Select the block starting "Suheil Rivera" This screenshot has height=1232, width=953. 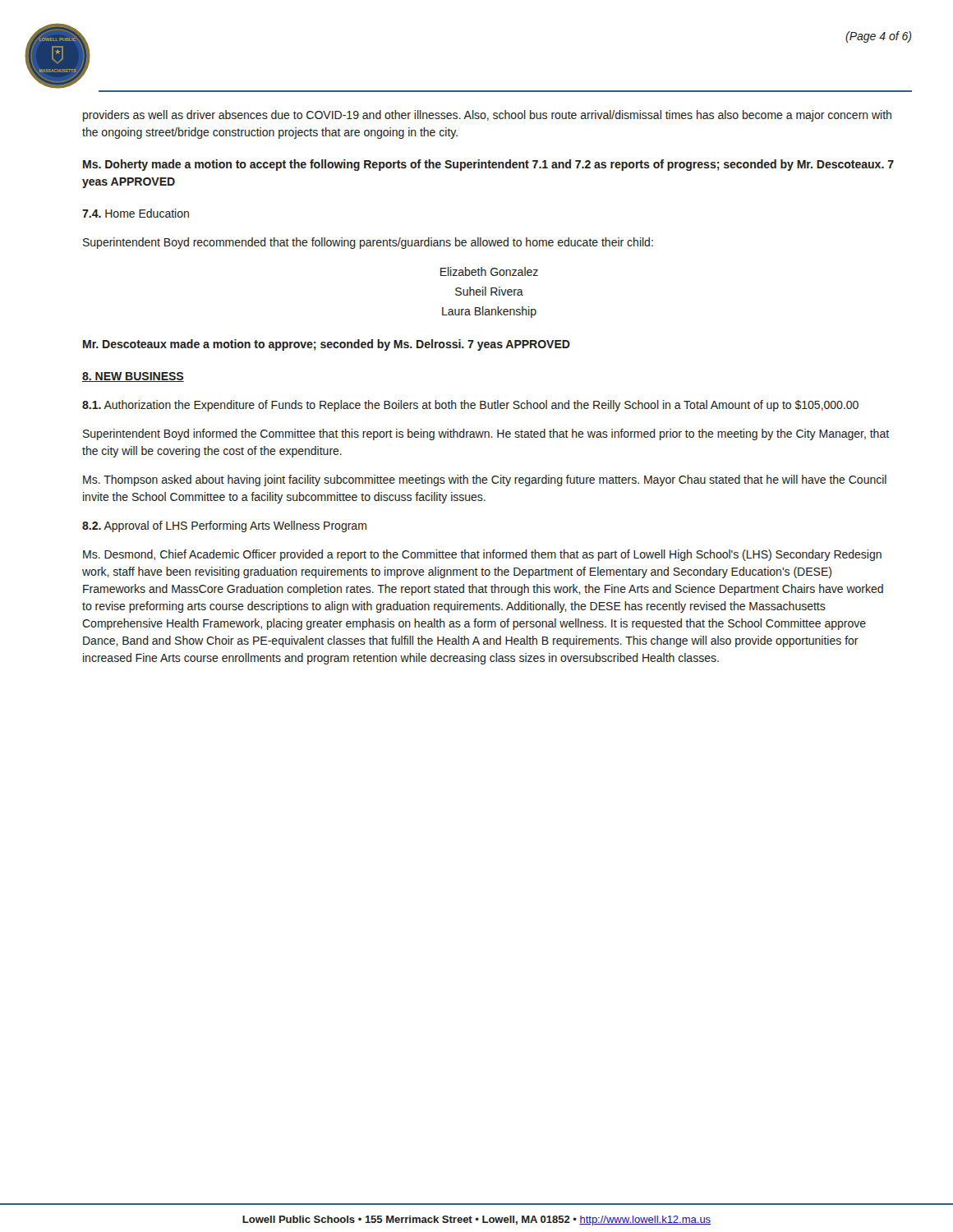point(489,291)
